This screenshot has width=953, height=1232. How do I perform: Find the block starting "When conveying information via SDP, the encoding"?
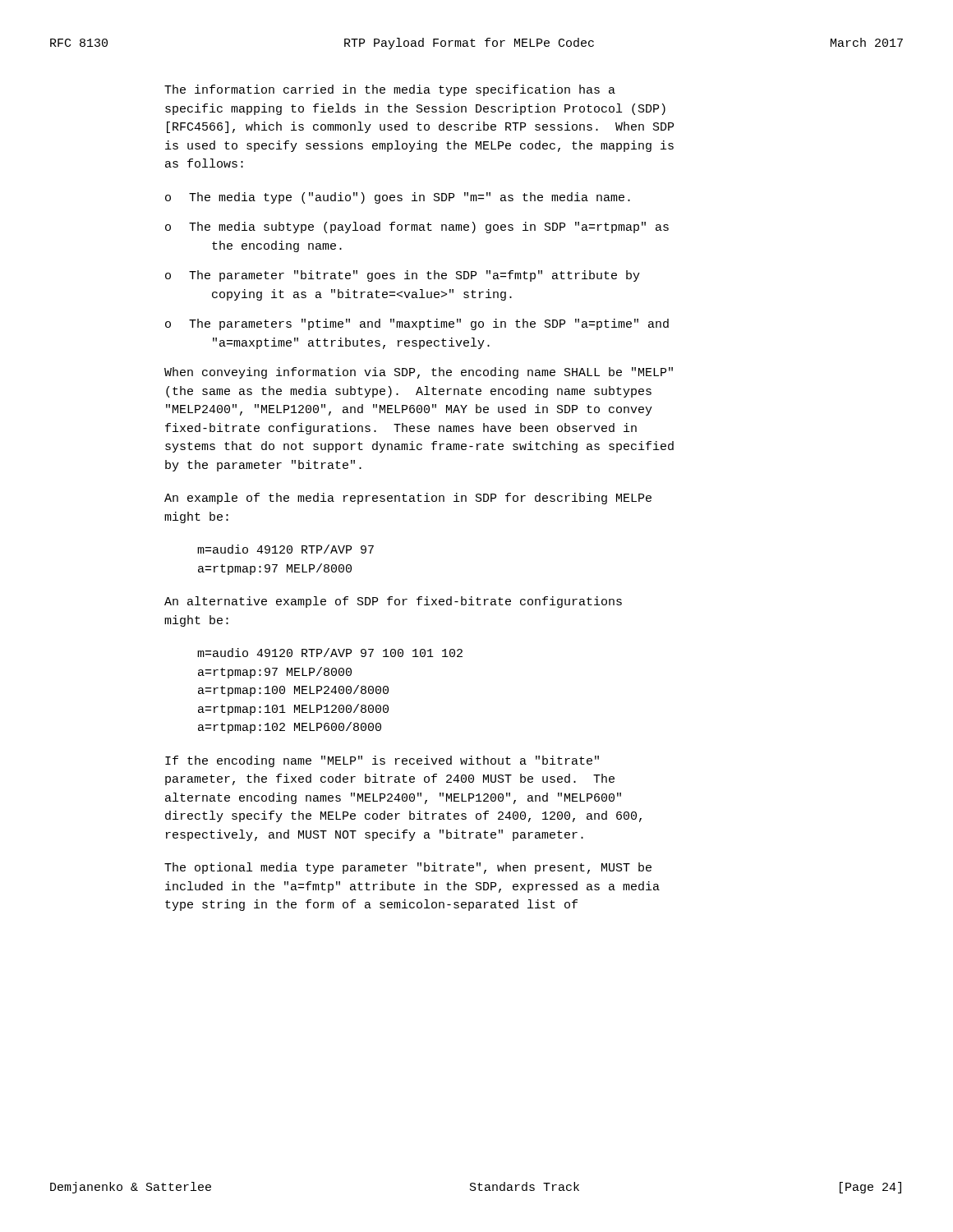[419, 419]
